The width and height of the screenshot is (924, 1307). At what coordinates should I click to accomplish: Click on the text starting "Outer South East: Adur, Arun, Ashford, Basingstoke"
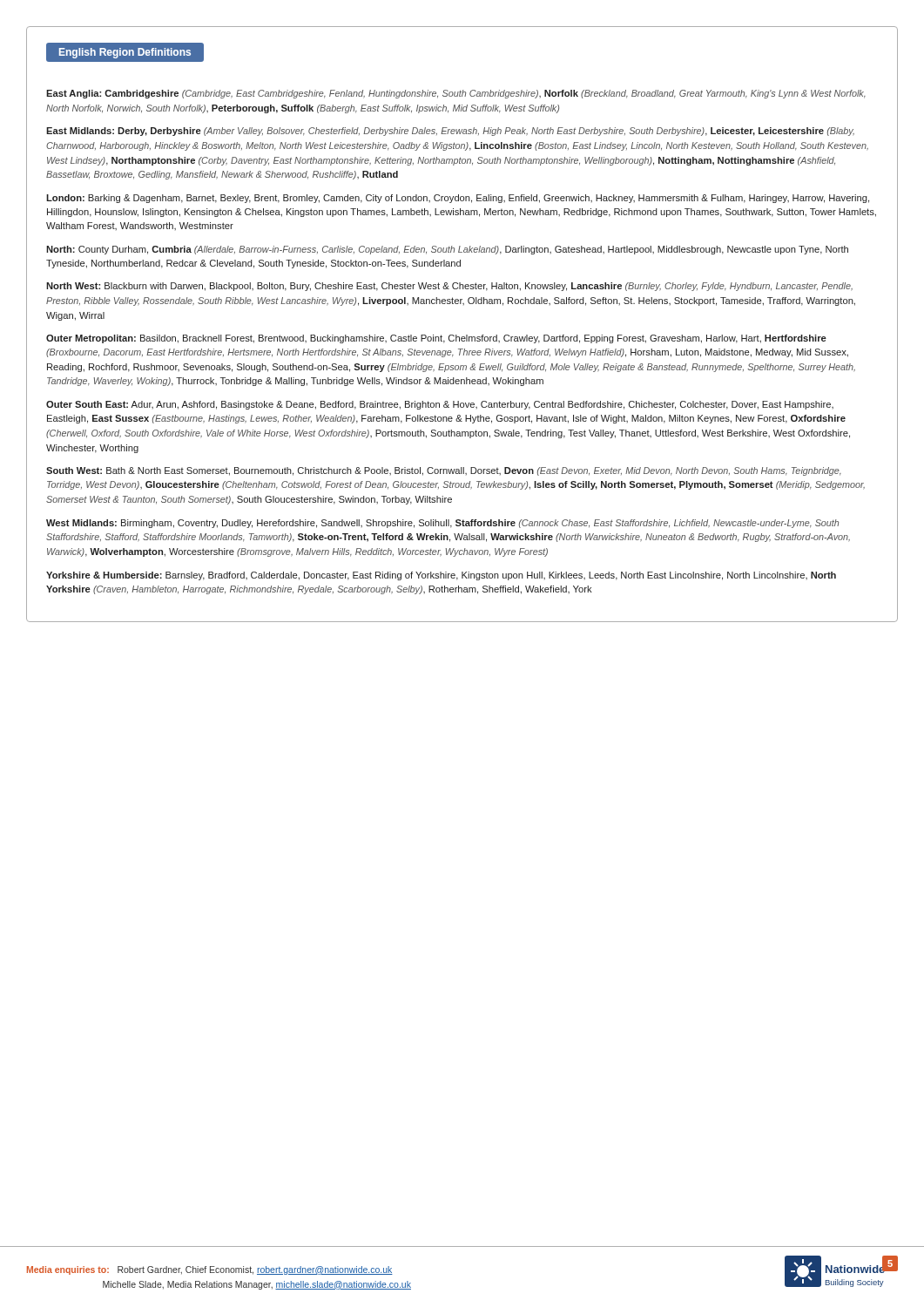pos(449,426)
